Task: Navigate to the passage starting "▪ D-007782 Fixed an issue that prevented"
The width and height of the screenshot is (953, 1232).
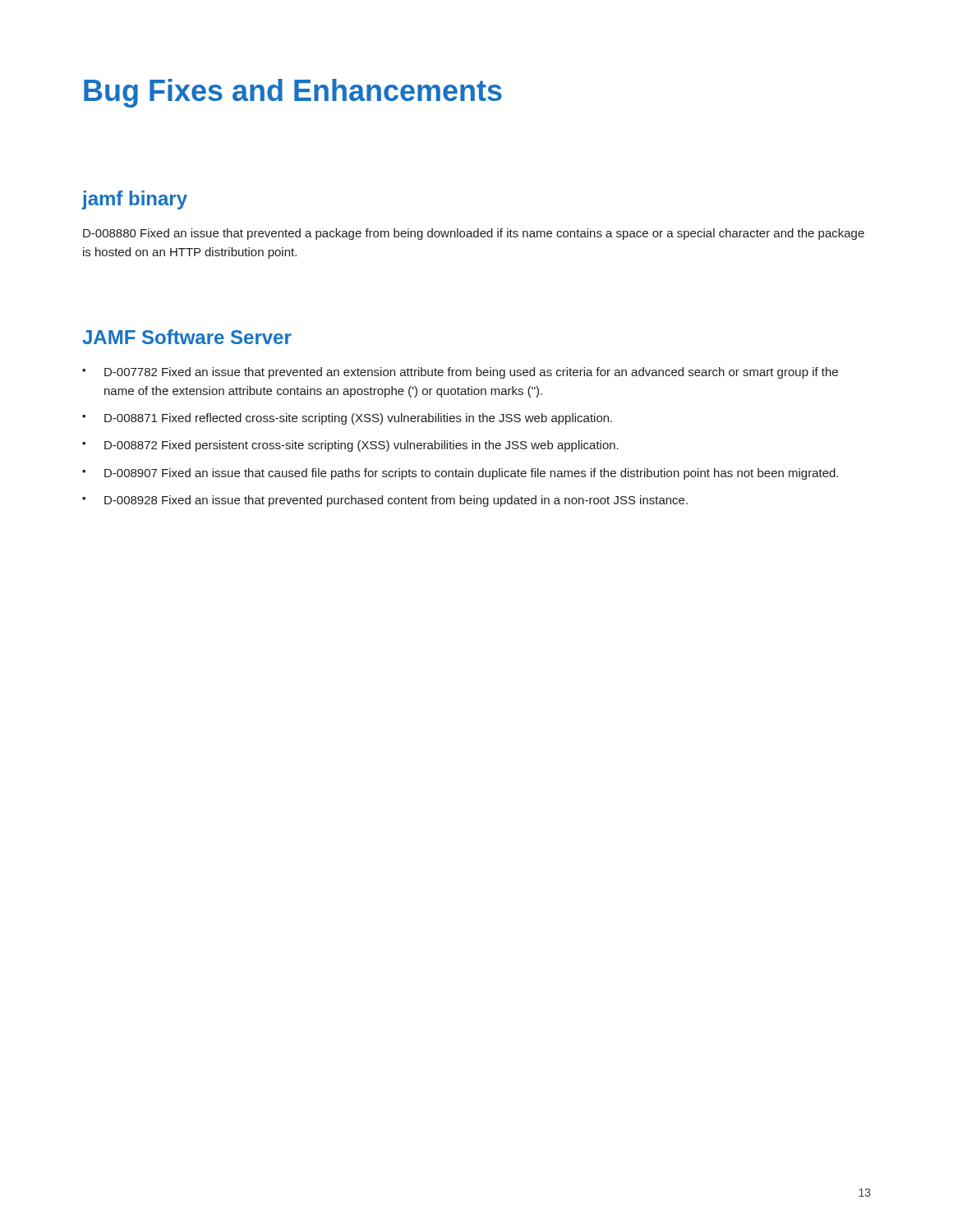Action: point(476,381)
